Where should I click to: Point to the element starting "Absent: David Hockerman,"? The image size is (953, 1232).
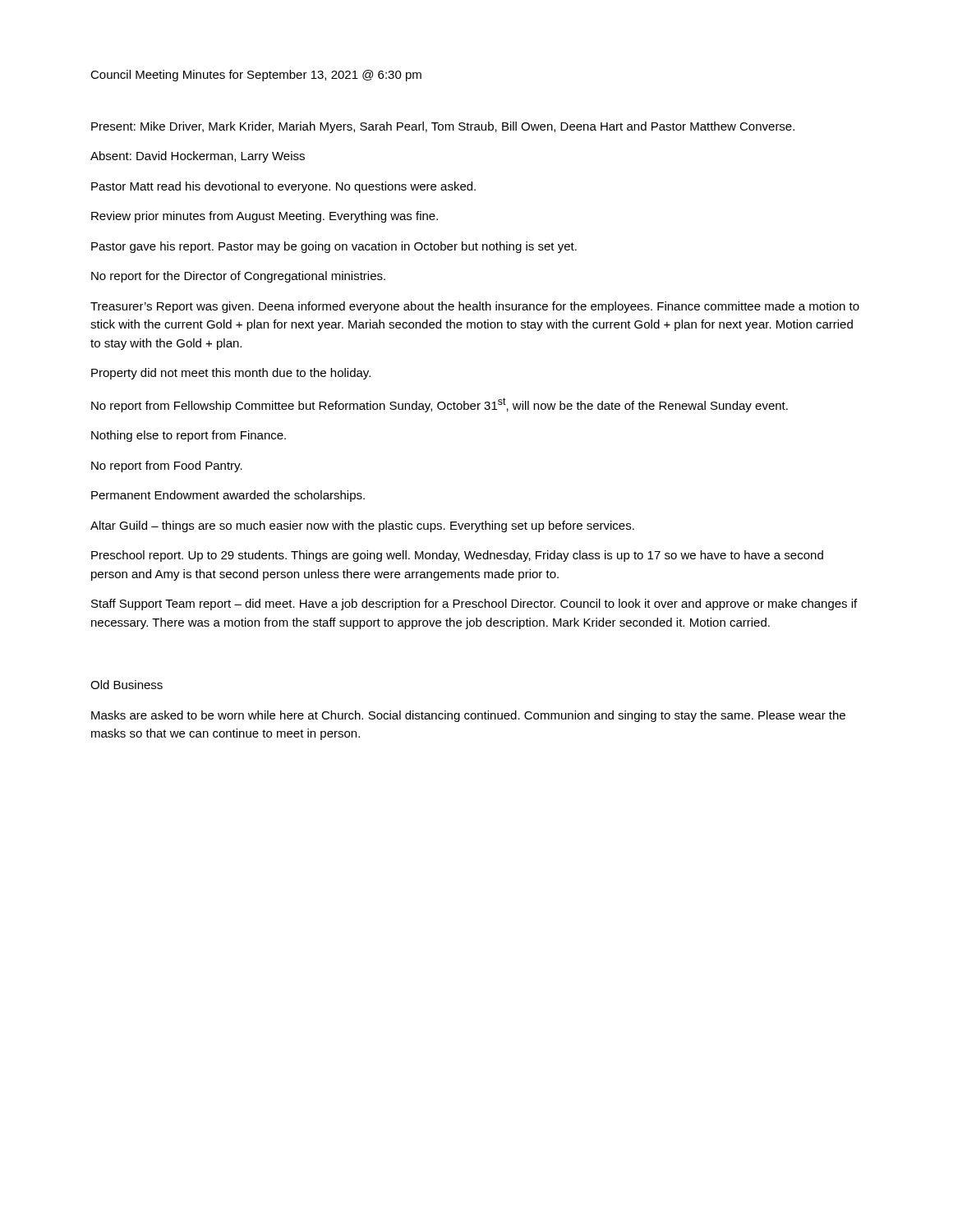[x=198, y=156]
